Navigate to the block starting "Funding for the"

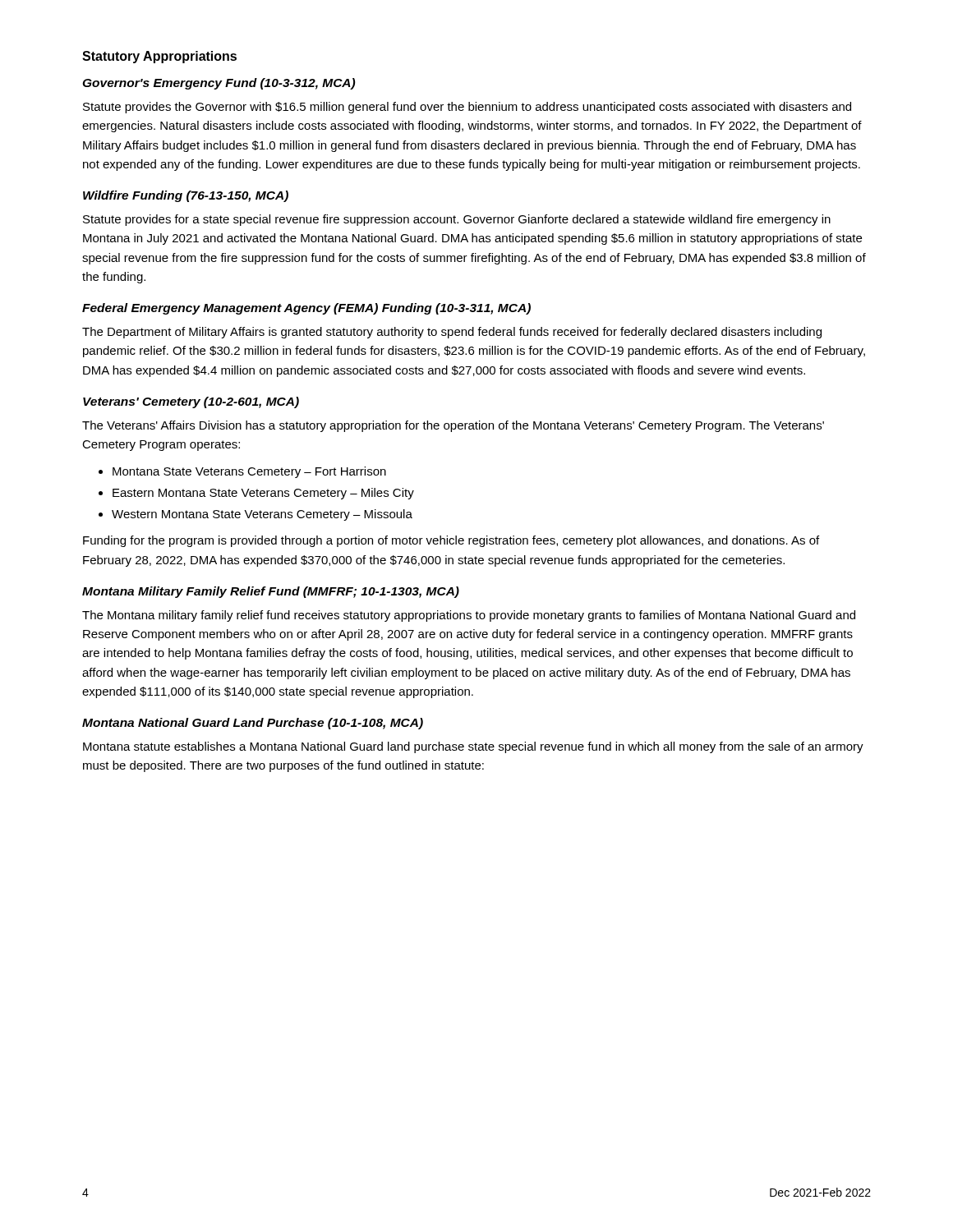(x=451, y=550)
